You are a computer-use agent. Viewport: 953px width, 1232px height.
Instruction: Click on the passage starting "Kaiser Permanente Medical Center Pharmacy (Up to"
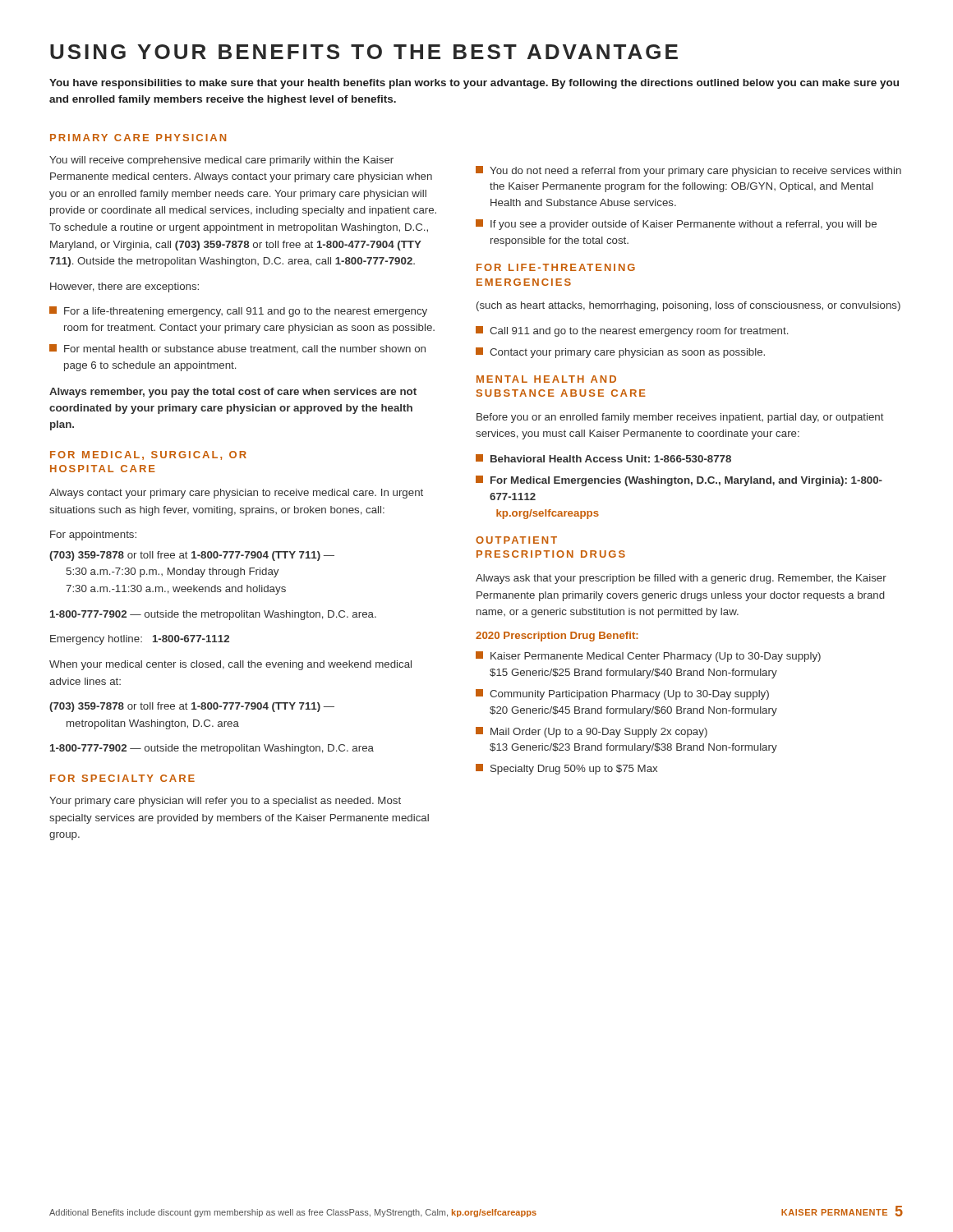tap(648, 664)
